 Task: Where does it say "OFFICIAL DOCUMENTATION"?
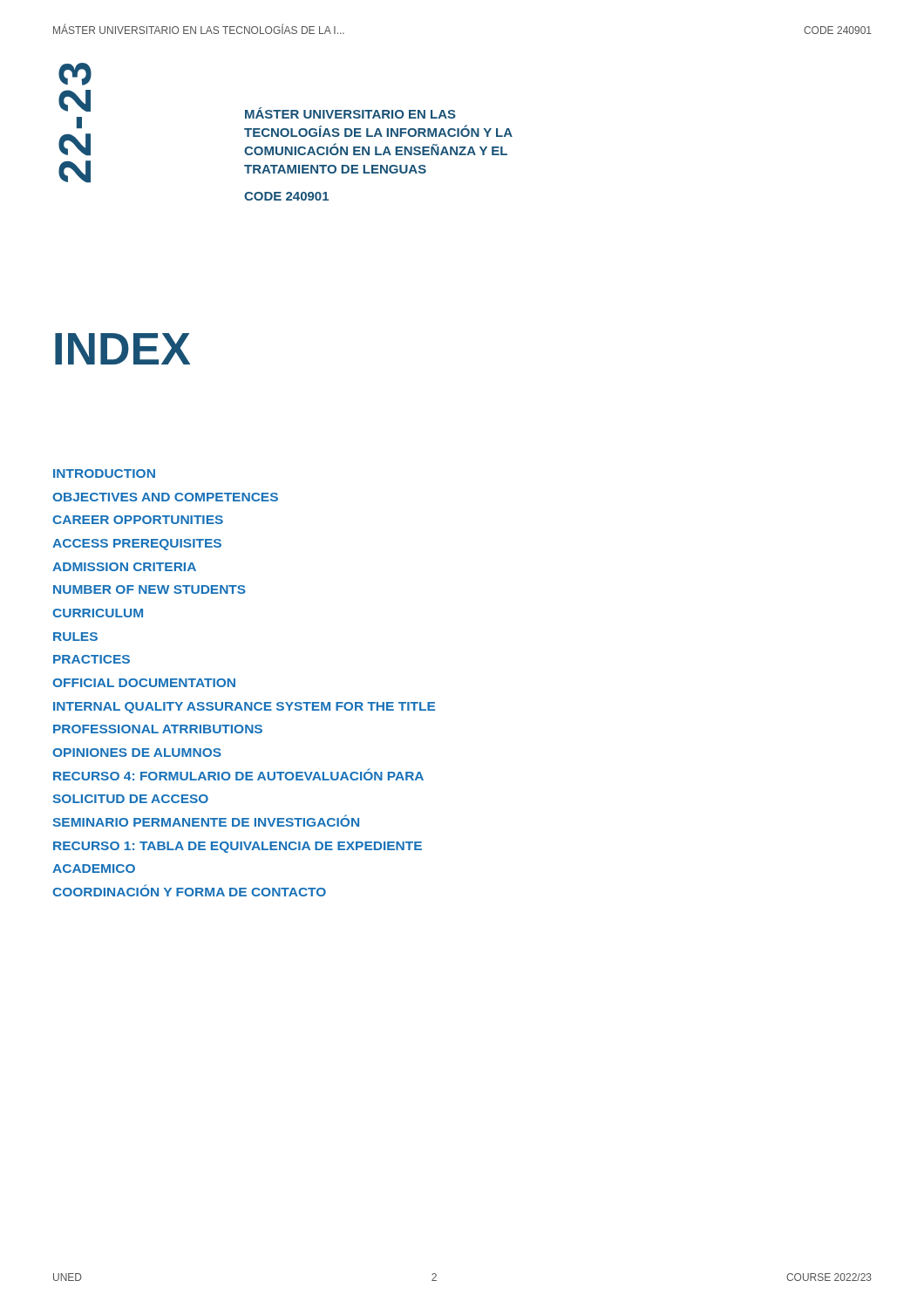[x=144, y=682]
